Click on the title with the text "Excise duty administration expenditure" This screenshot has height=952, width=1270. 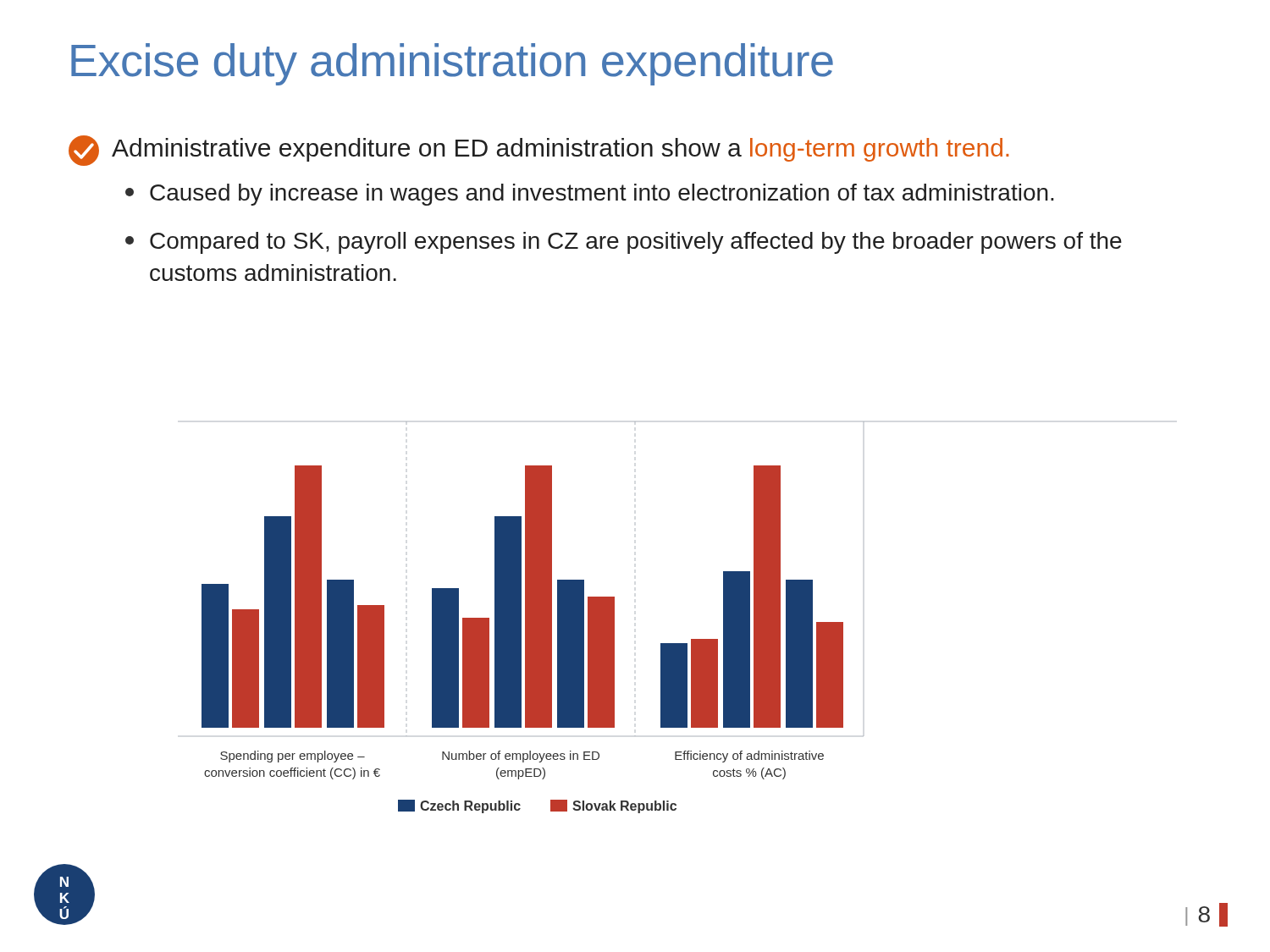click(635, 60)
